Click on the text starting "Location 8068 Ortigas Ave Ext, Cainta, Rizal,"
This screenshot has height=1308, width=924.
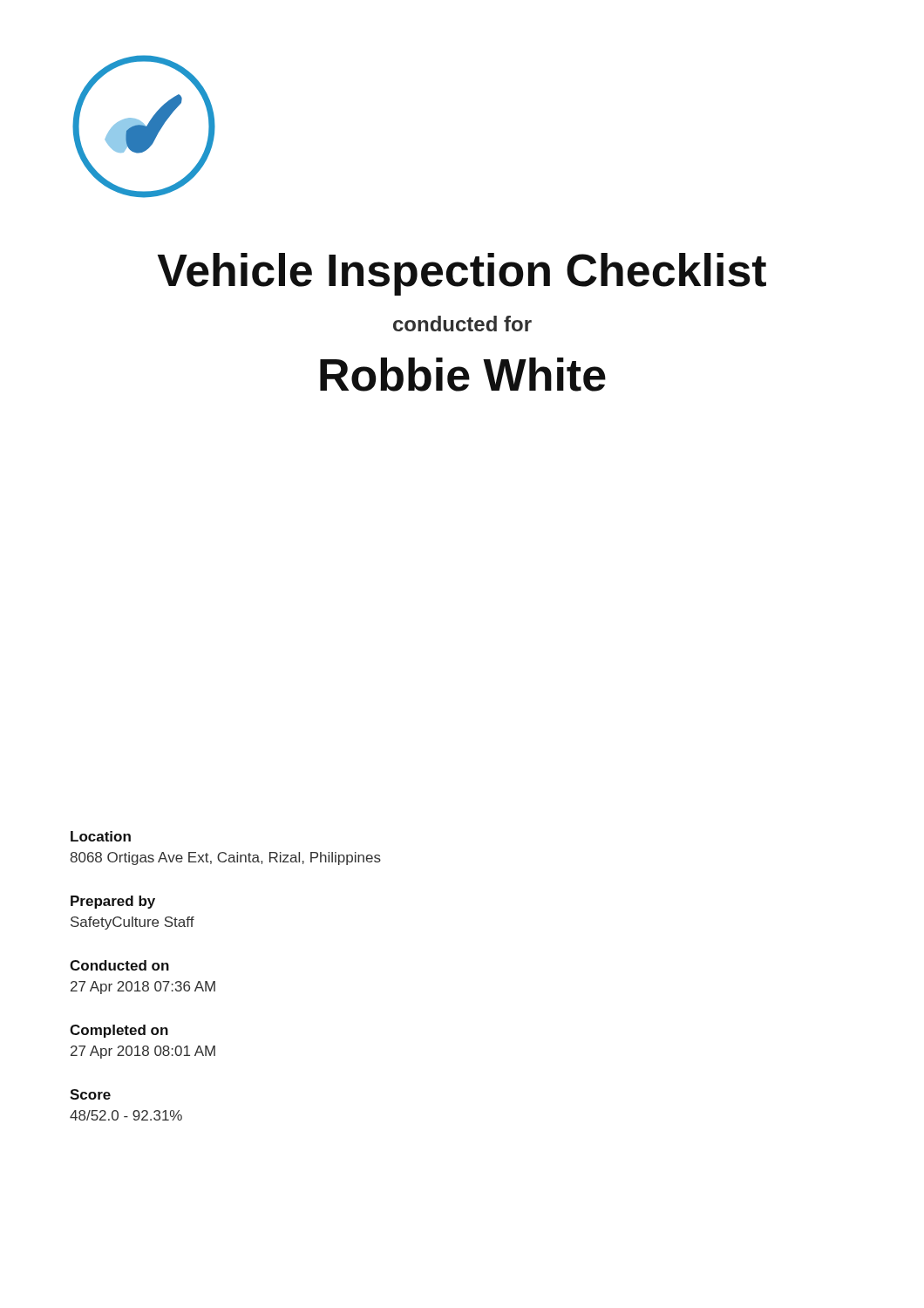pos(225,848)
